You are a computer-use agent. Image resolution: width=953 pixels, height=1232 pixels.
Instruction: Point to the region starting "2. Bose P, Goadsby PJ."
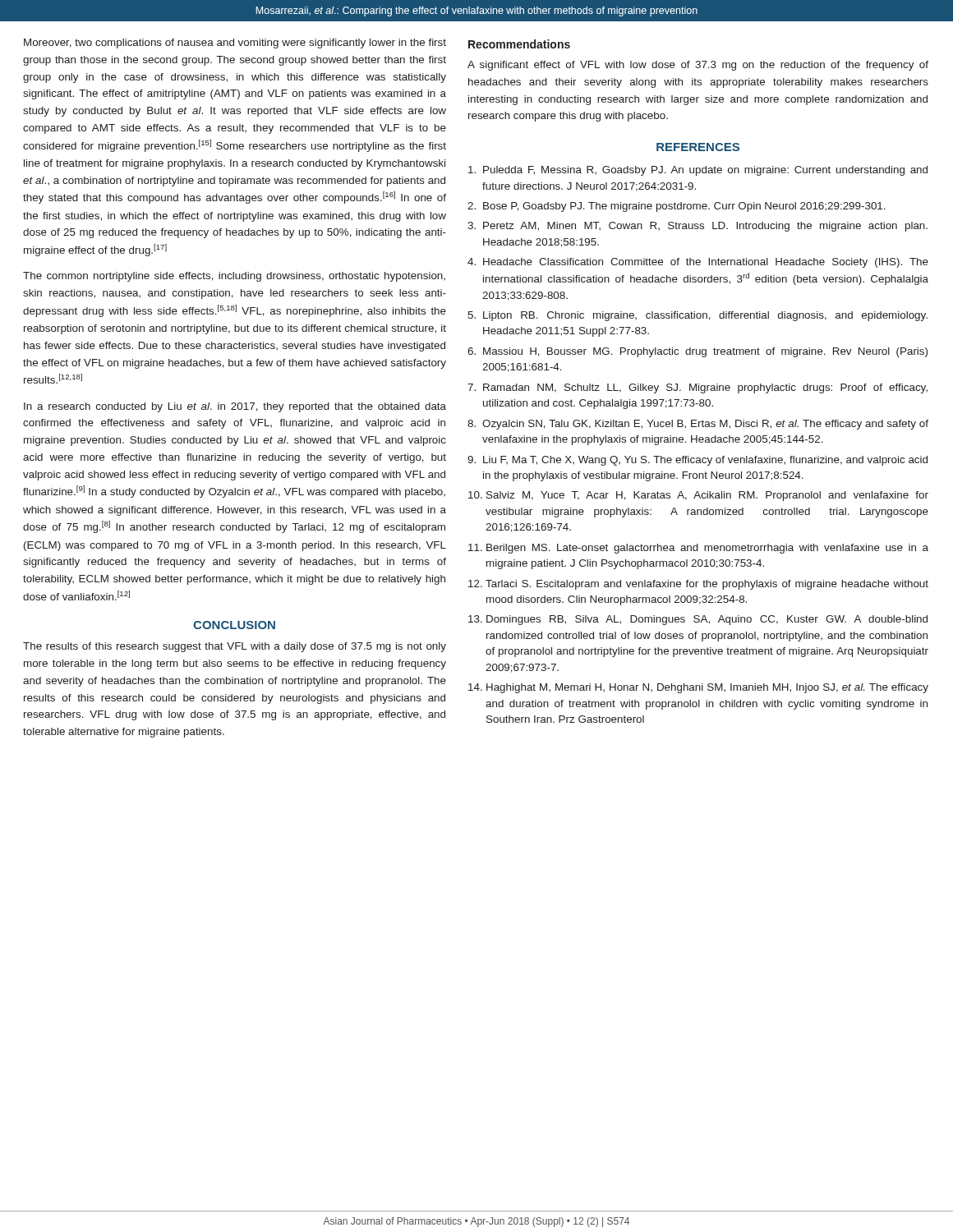click(677, 206)
